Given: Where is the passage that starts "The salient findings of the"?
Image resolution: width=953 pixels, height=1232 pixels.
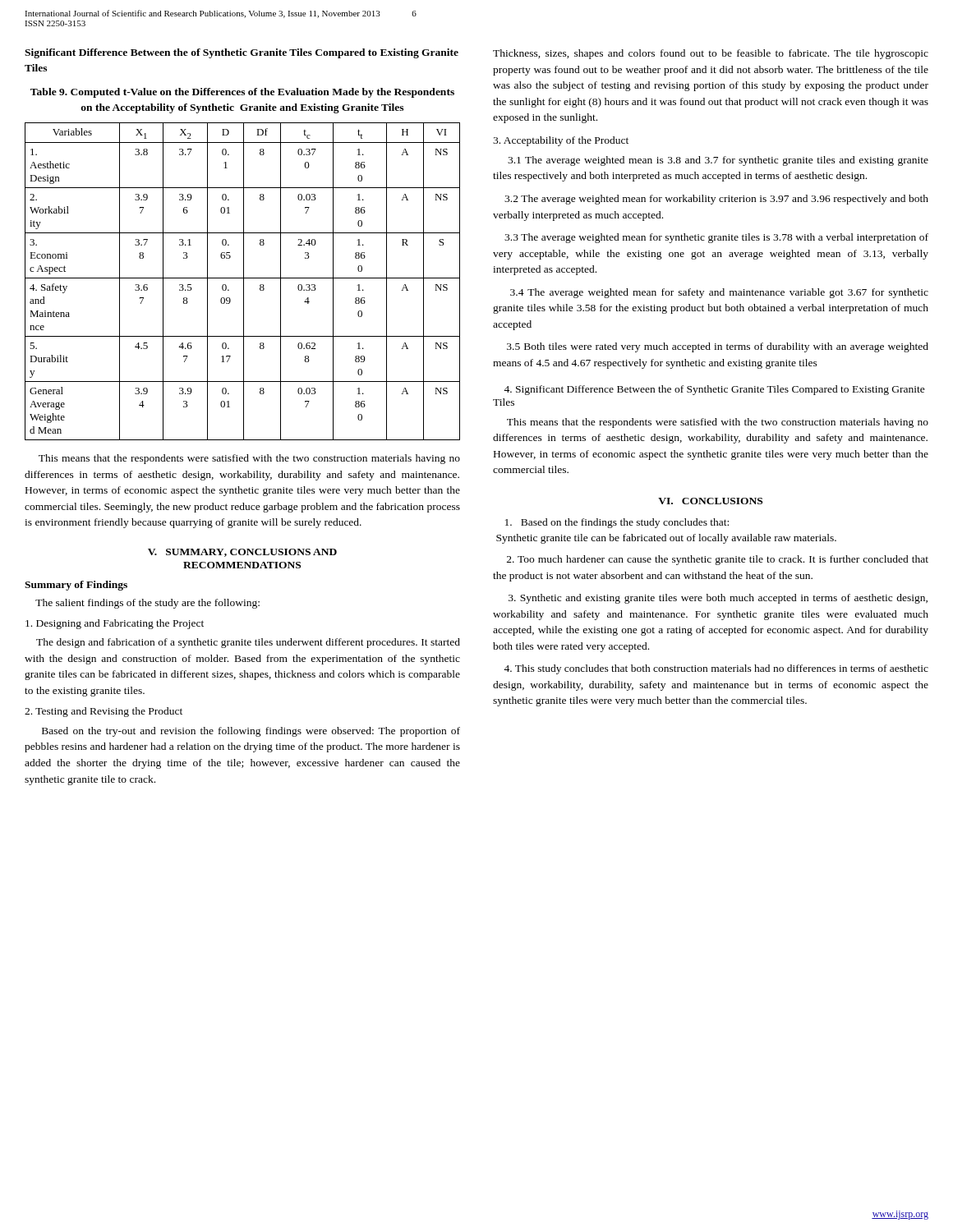Looking at the screenshot, I should click(x=143, y=602).
